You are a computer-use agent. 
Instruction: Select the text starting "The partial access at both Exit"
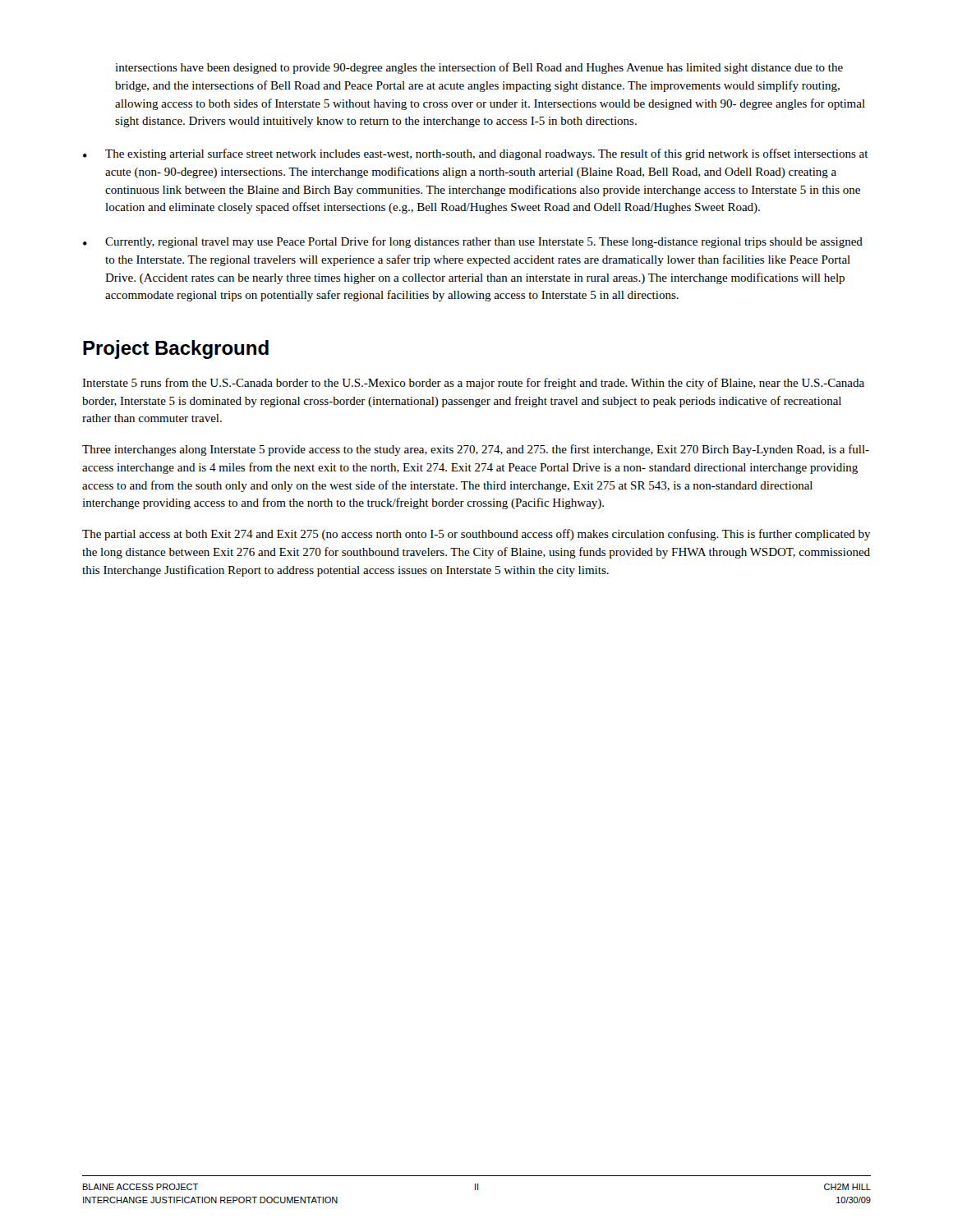point(476,552)
